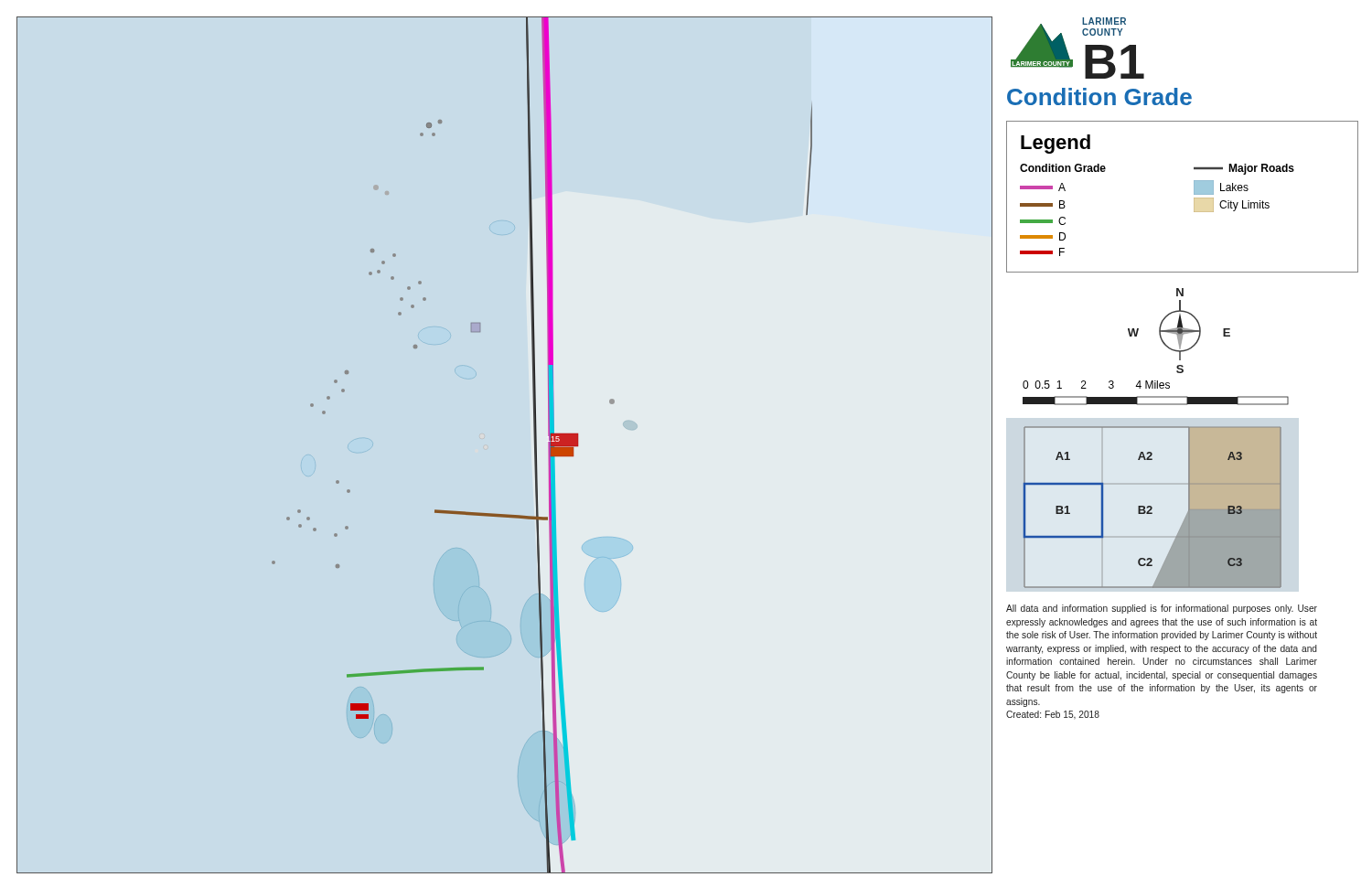Find the footnote that reads "All data and information supplied"
The image size is (1372, 888).
pos(1162,662)
